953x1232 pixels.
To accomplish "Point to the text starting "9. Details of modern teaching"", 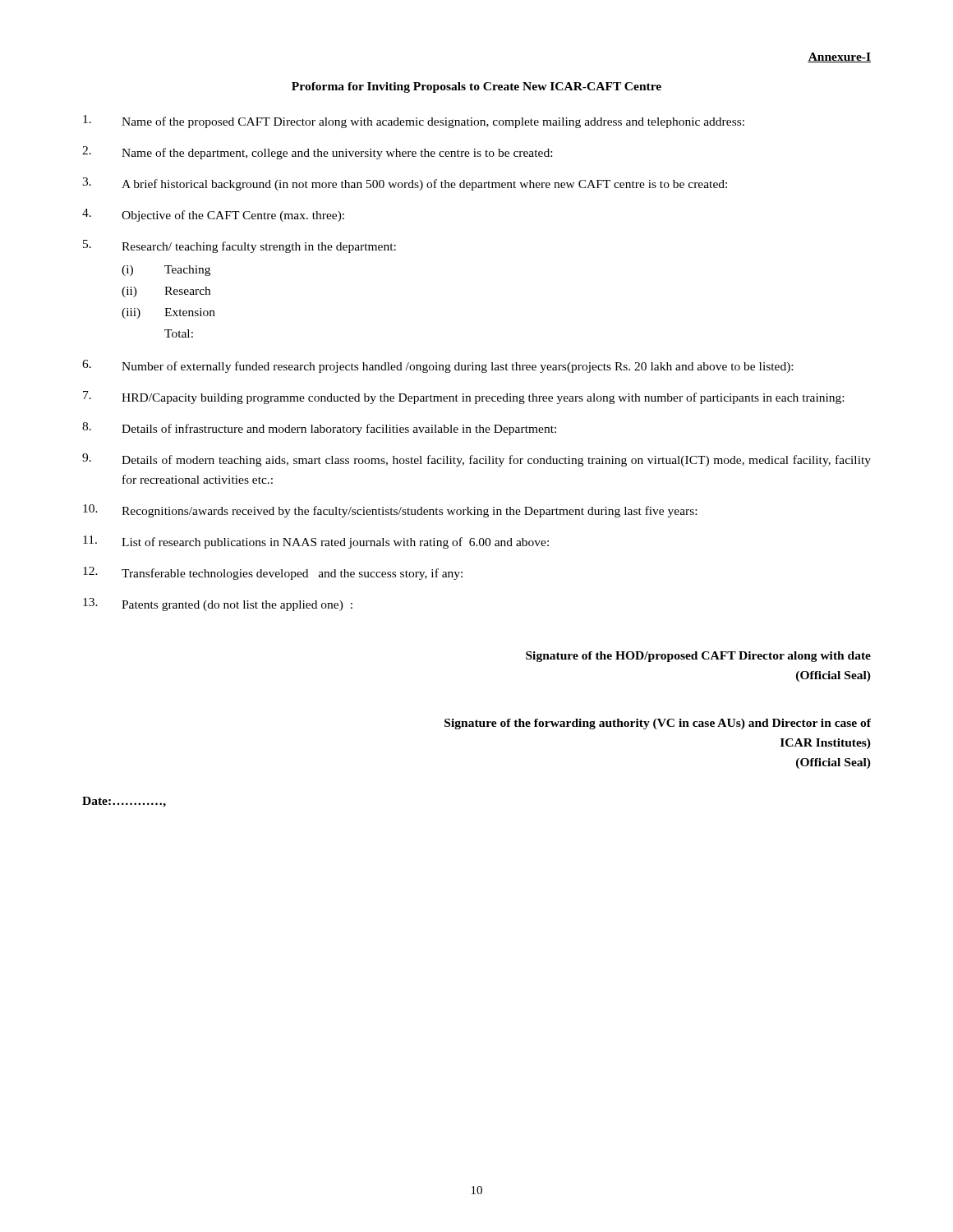I will point(476,470).
